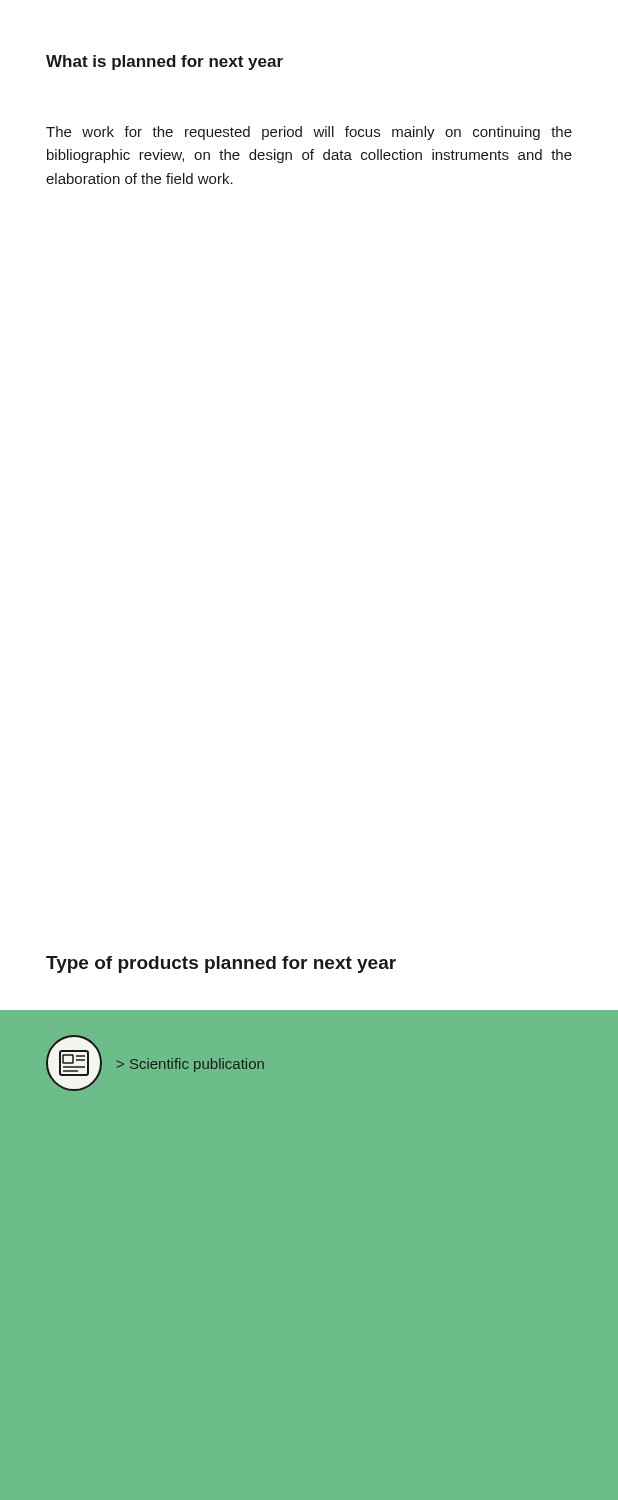
Task: Where does it say "> Scientific publication"?
Action: [155, 1063]
